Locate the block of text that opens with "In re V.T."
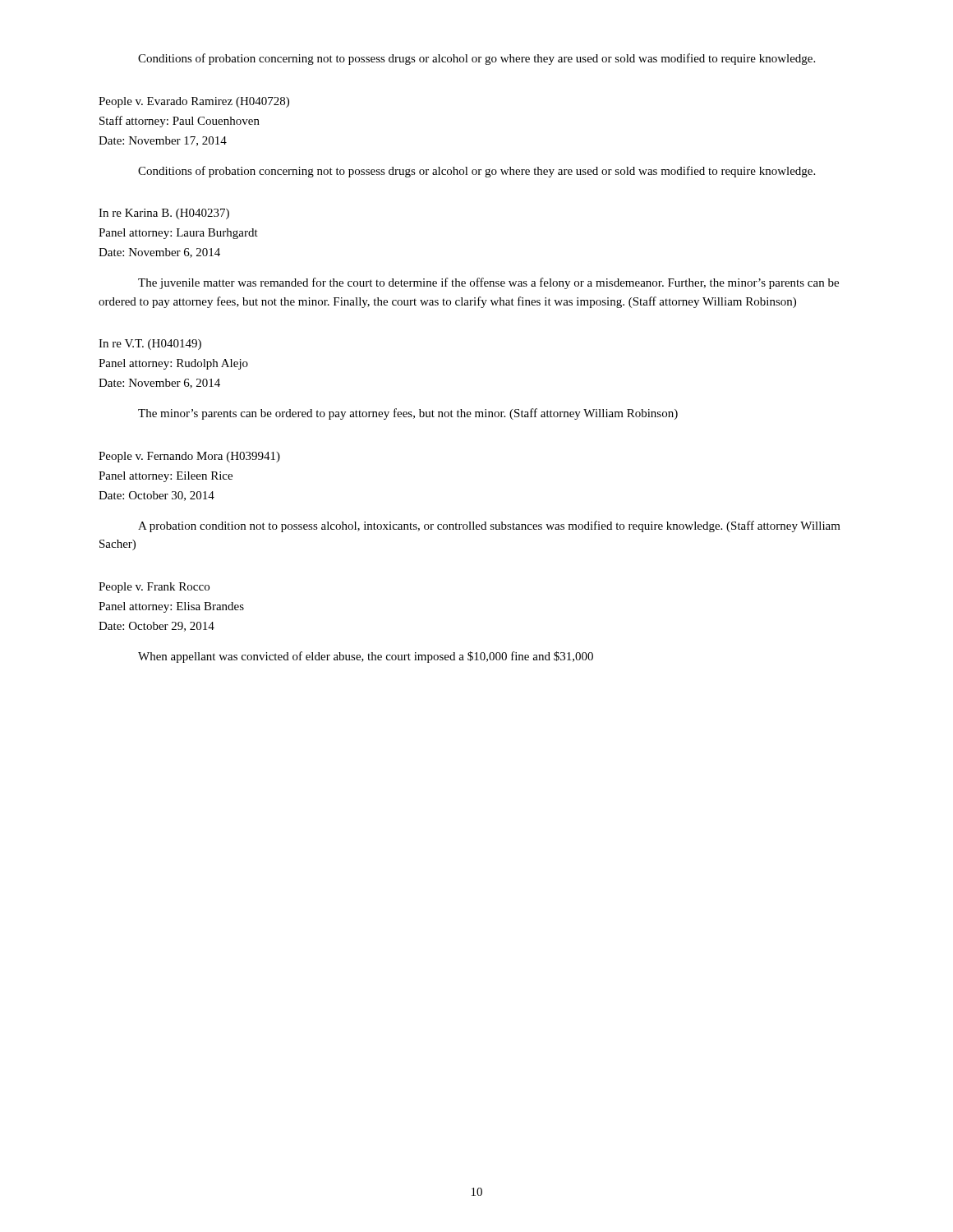Screen dimensions: 1232x953 tap(150, 345)
